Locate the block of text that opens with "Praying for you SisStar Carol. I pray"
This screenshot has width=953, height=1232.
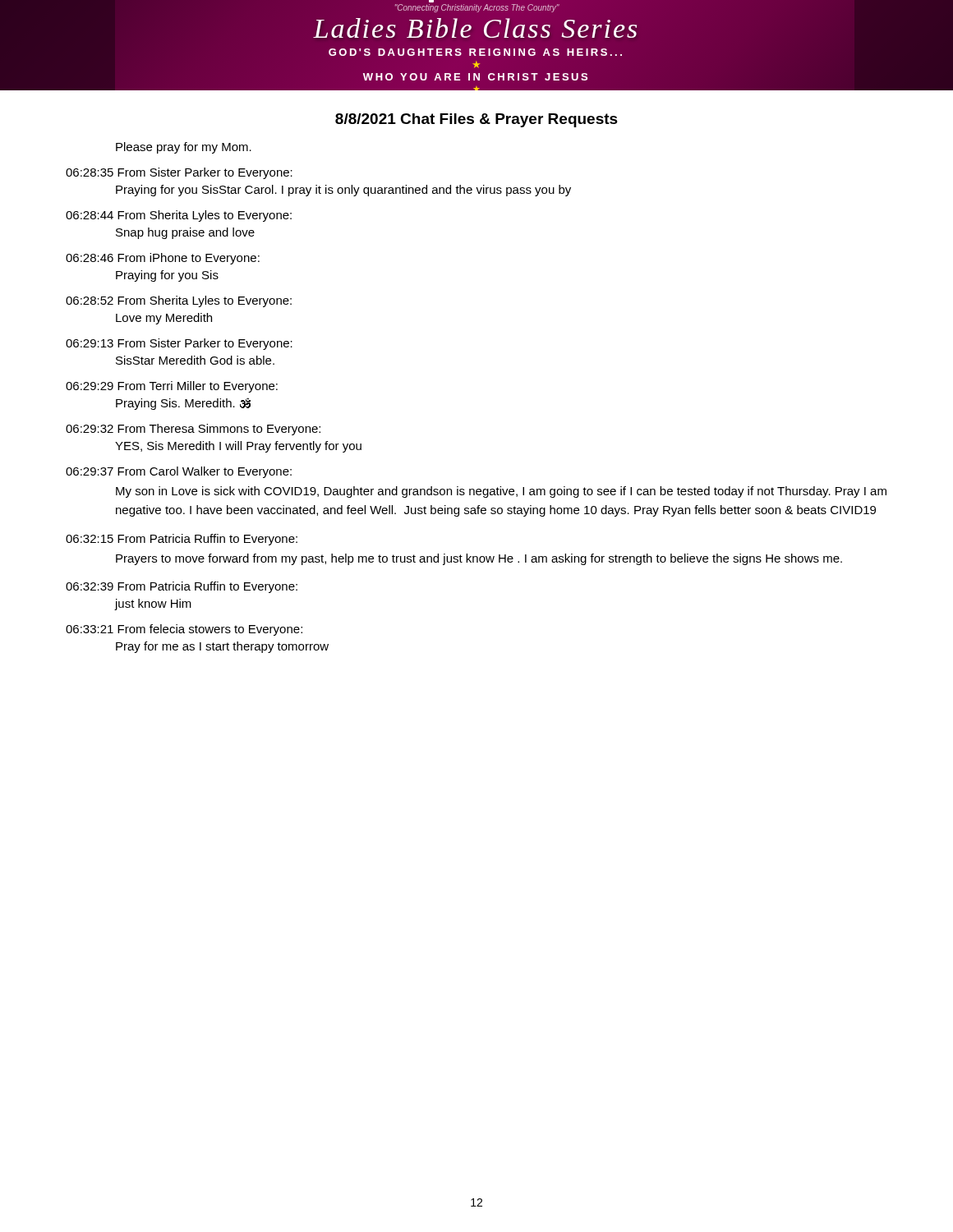(343, 189)
